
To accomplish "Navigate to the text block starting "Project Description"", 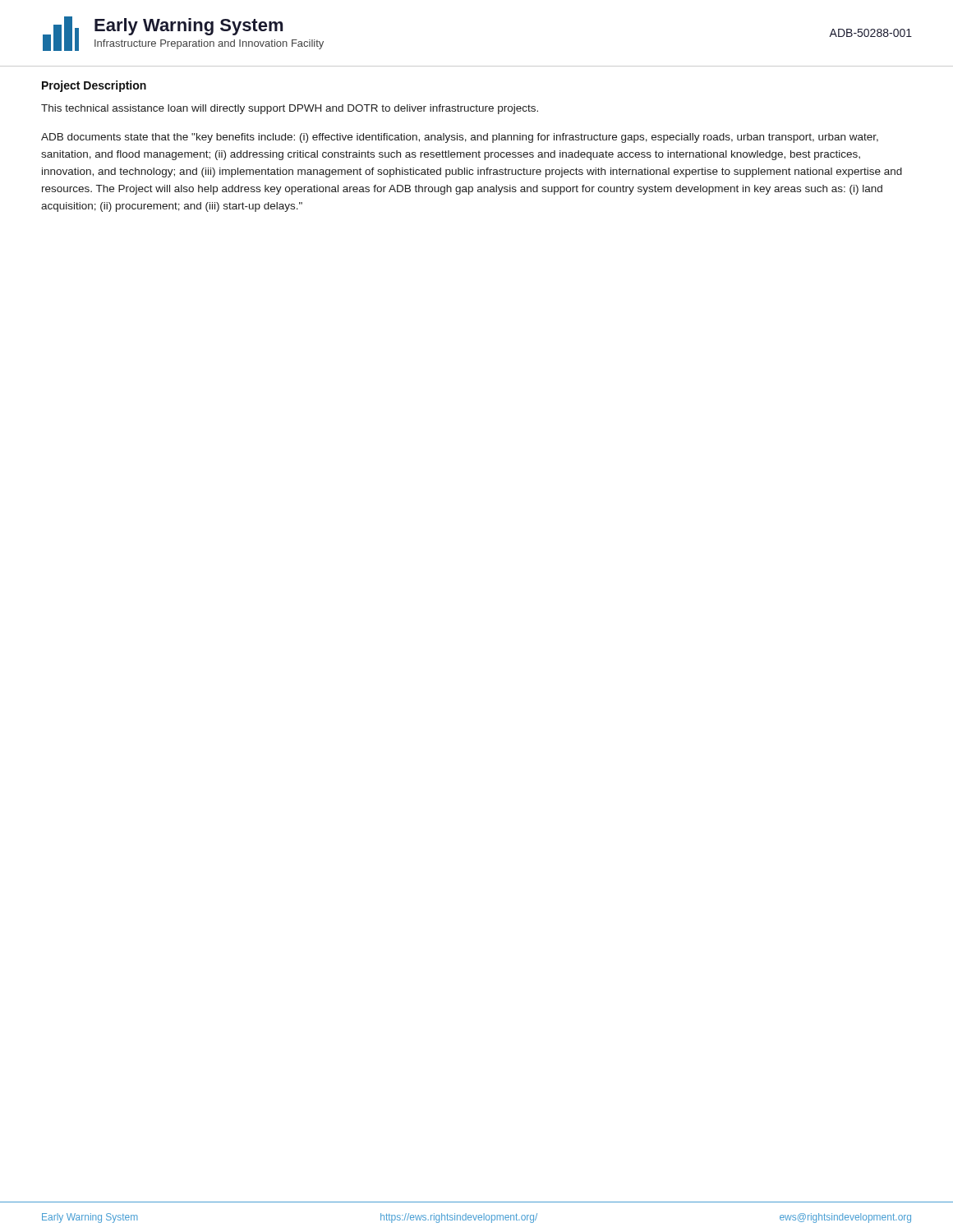I will [94, 85].
